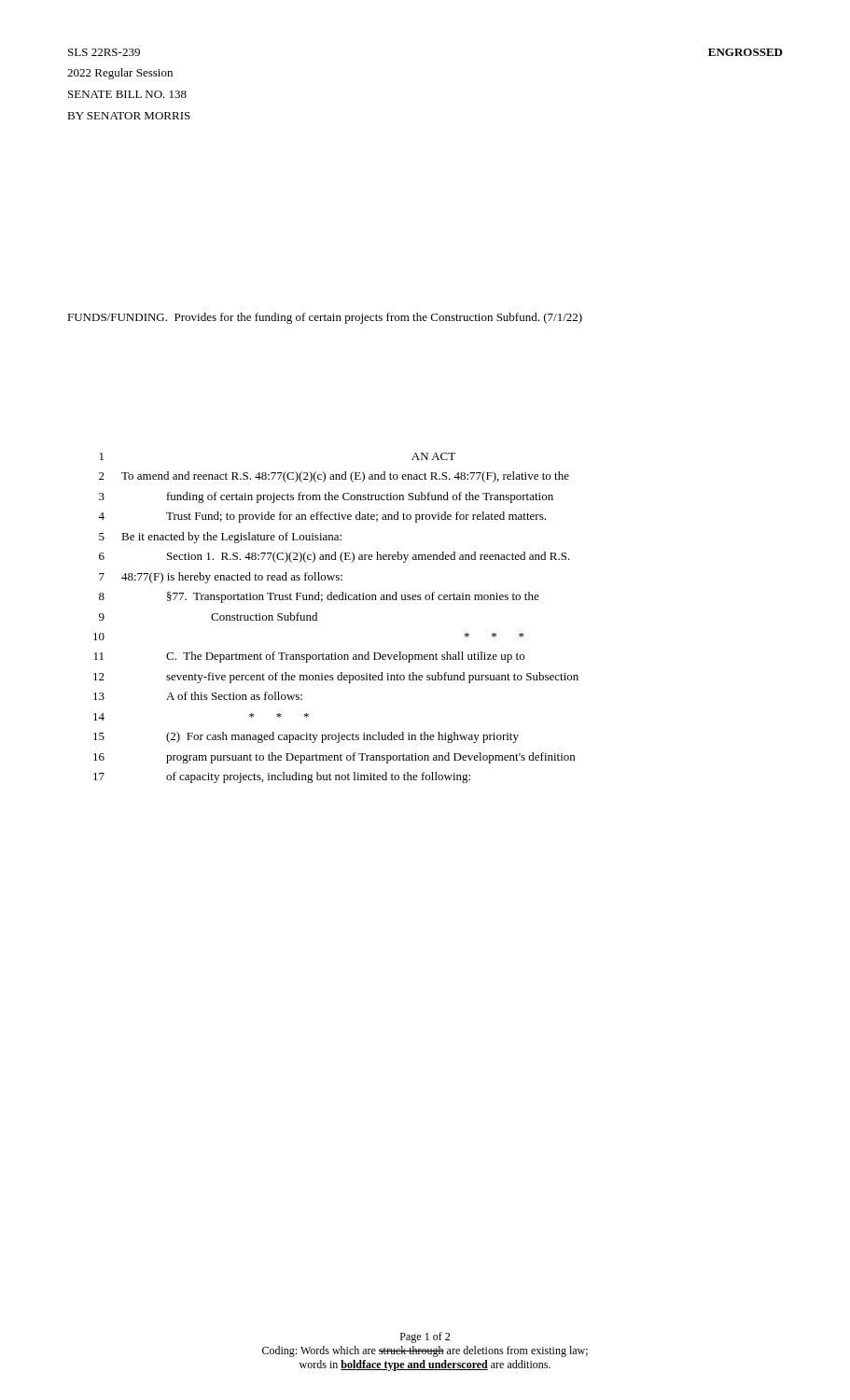Click on the list item containing "17 of capacity projects, including but not"
The width and height of the screenshot is (850, 1400).
coord(425,776)
